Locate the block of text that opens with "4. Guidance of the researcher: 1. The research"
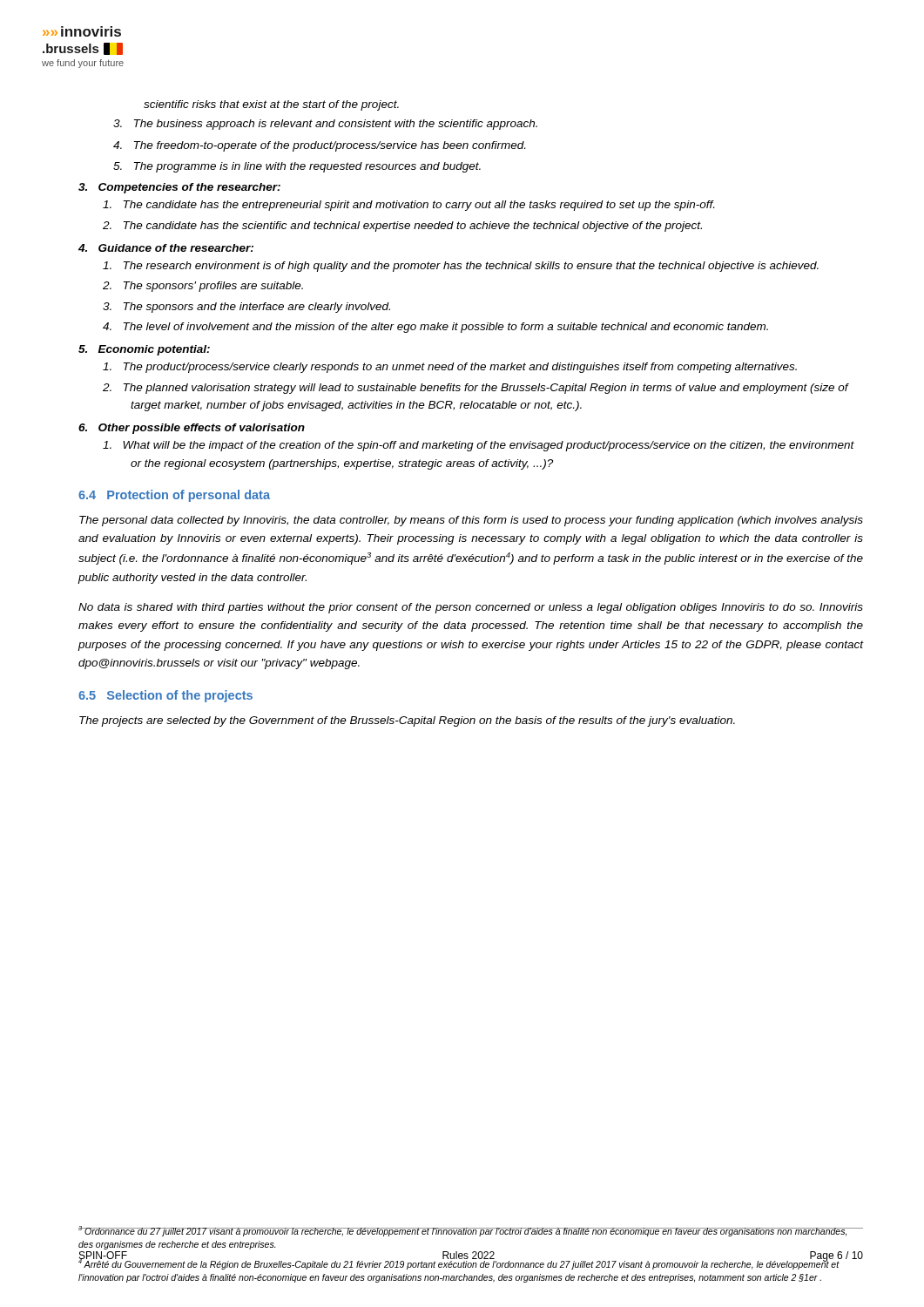 click(166, 248)
